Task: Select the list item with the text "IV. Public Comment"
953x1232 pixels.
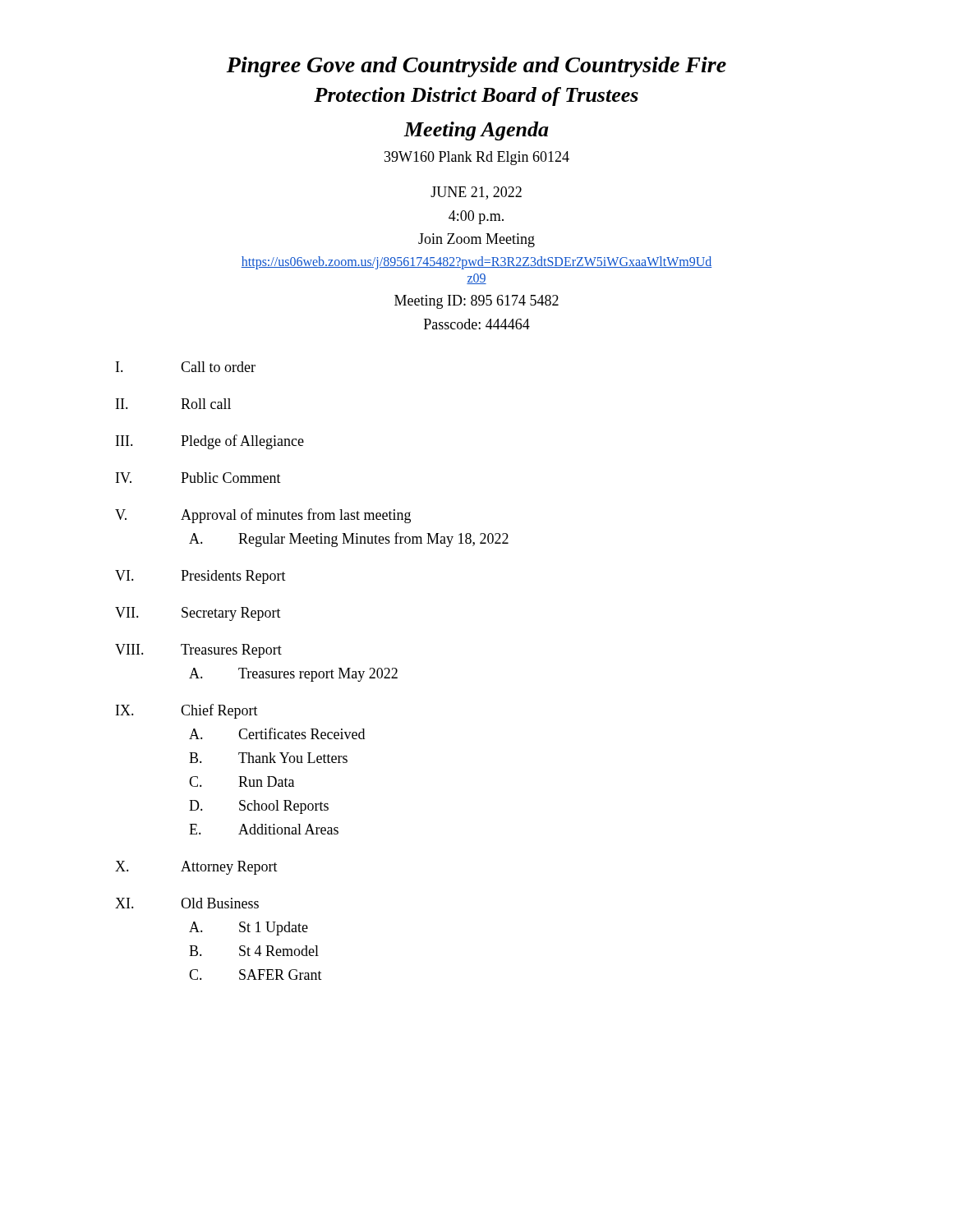Action: point(198,478)
